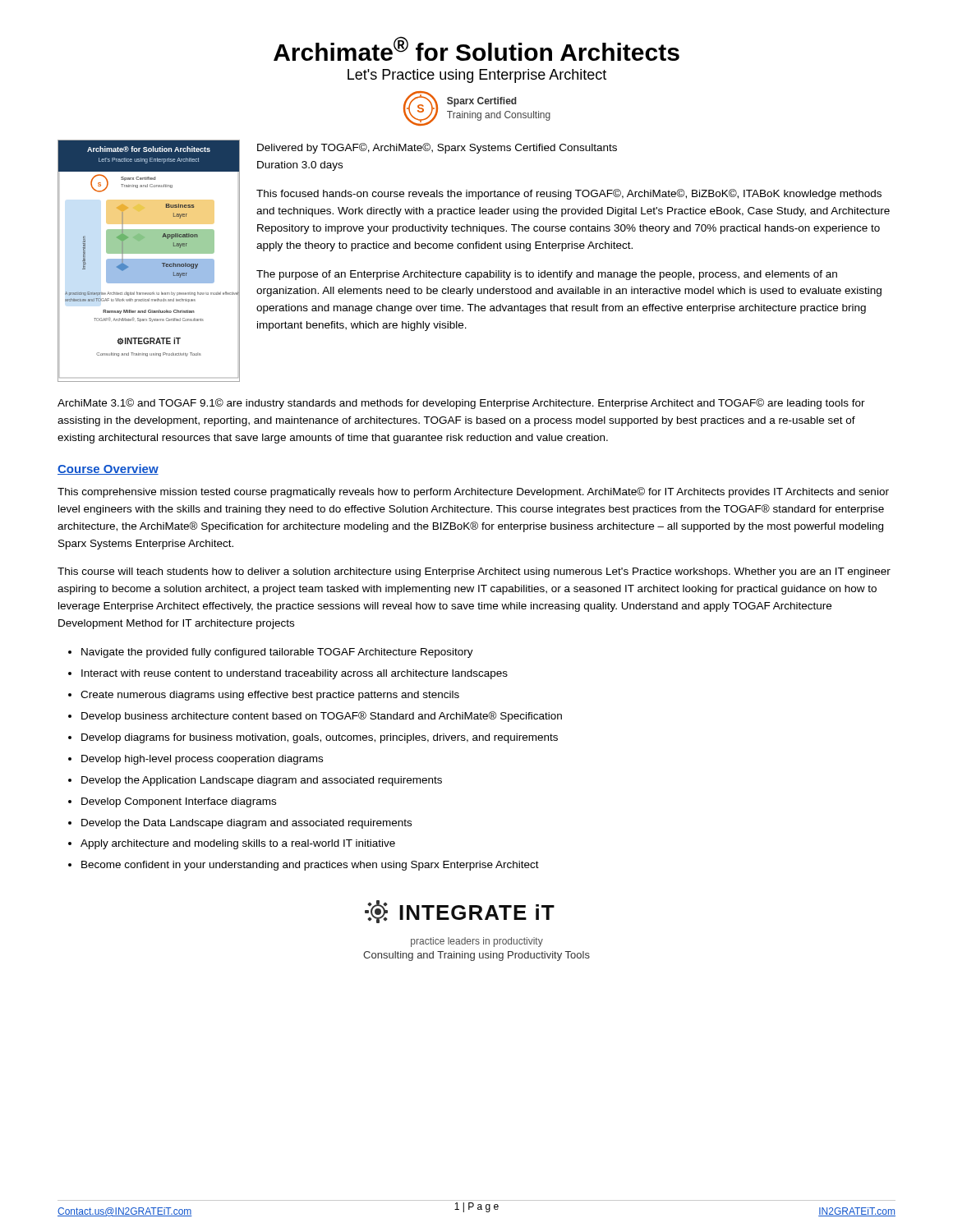The height and width of the screenshot is (1232, 953).
Task: Navigate to the region starting "Develop high-level process cooperation diagrams"
Action: 202,758
